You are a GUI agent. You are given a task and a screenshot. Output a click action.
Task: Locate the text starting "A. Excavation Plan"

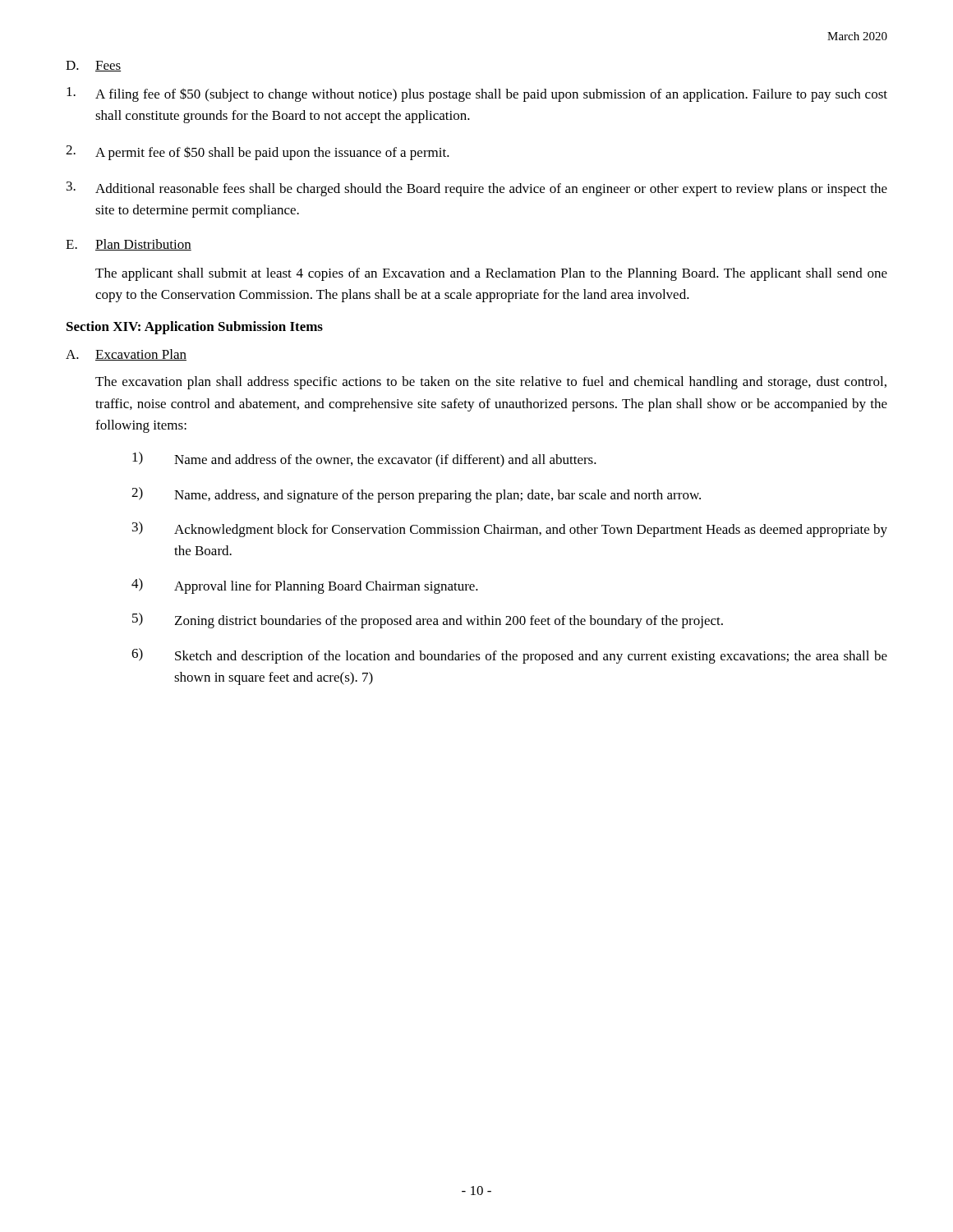[126, 355]
